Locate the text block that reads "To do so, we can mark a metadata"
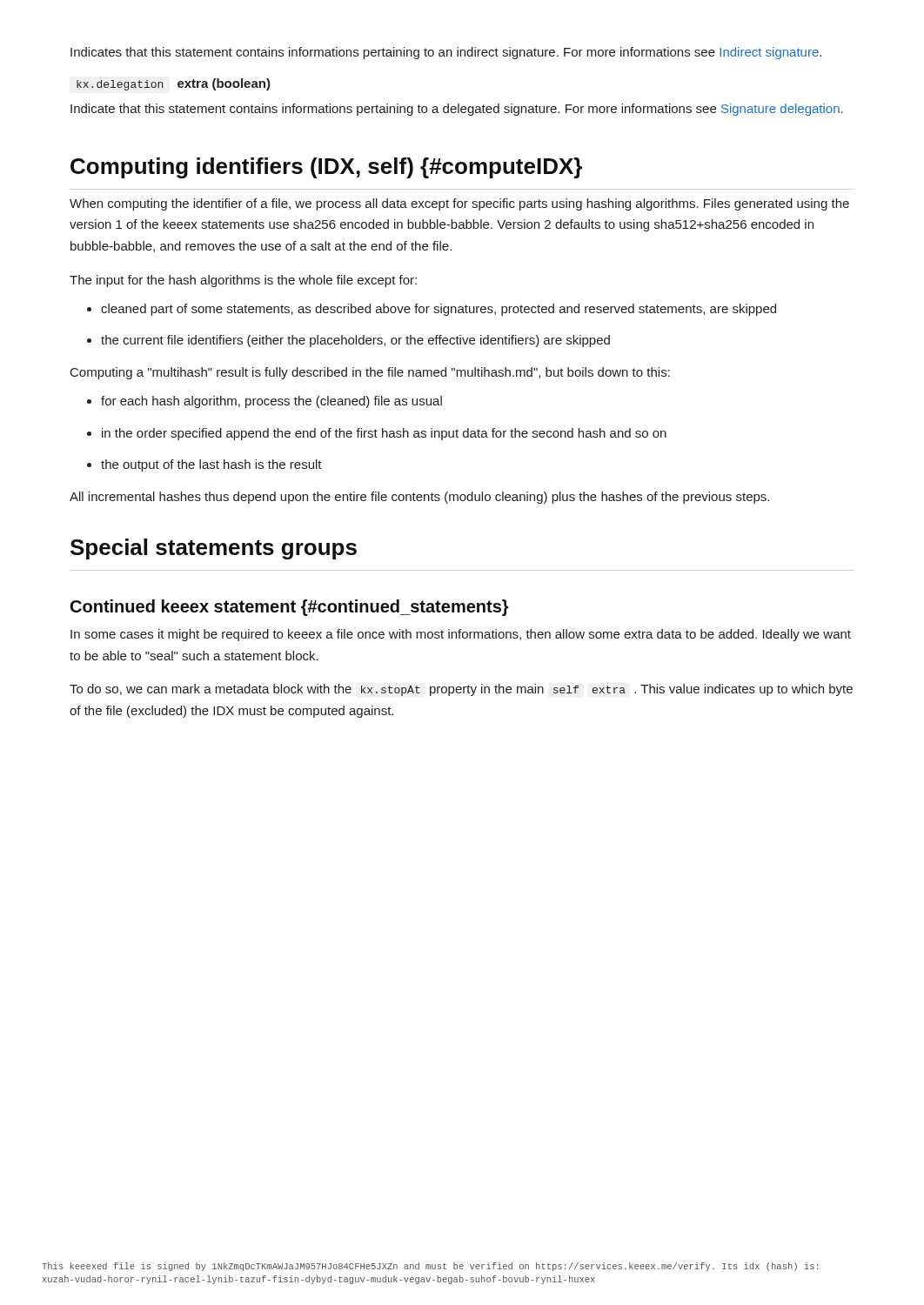Viewport: 924px width, 1305px height. coord(461,700)
